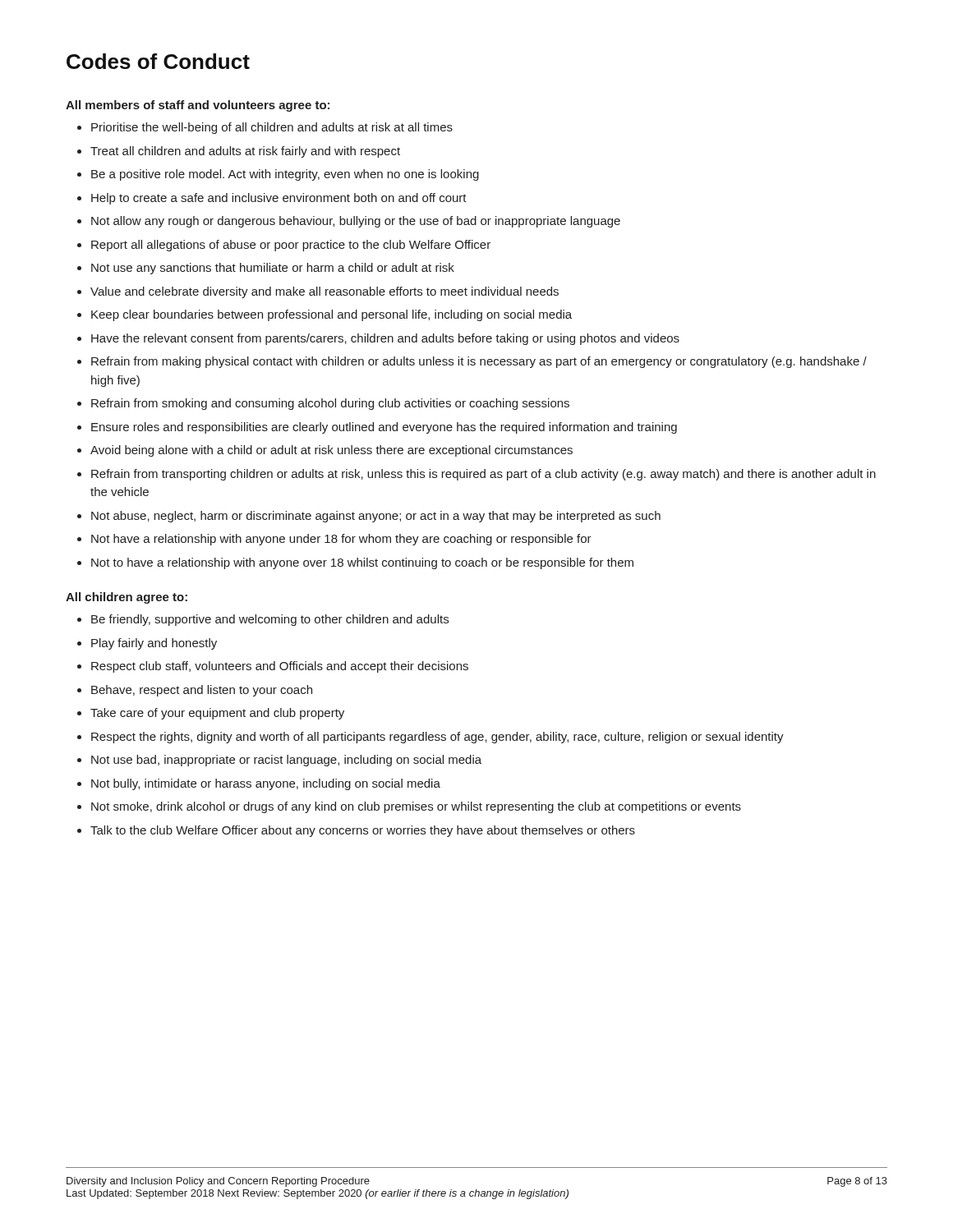
Task: Click on the list item containing "Prioritise the well-being"
Action: [x=272, y=127]
